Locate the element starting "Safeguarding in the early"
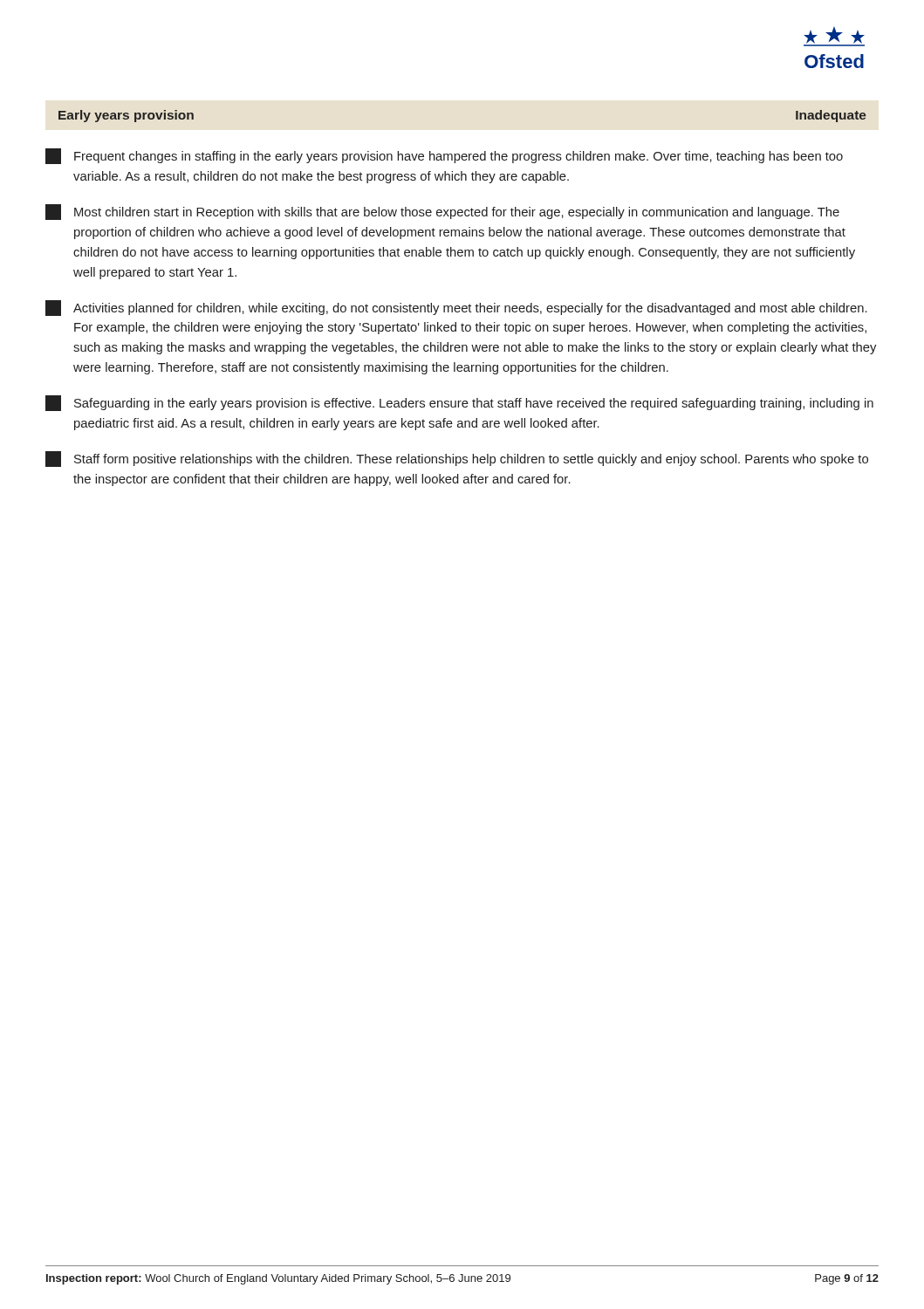This screenshot has width=924, height=1309. tap(462, 414)
